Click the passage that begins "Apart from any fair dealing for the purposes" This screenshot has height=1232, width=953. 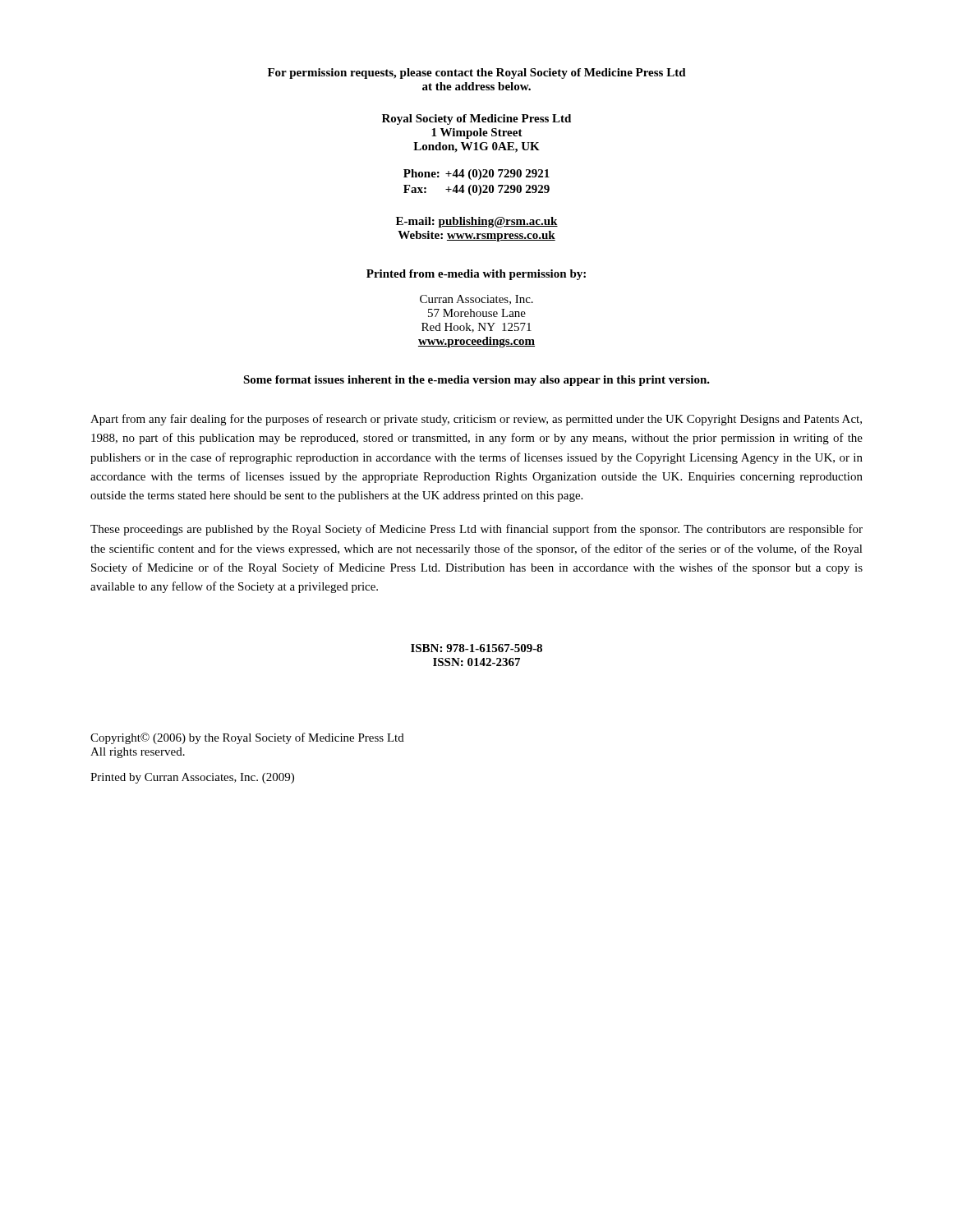pyautogui.click(x=476, y=457)
